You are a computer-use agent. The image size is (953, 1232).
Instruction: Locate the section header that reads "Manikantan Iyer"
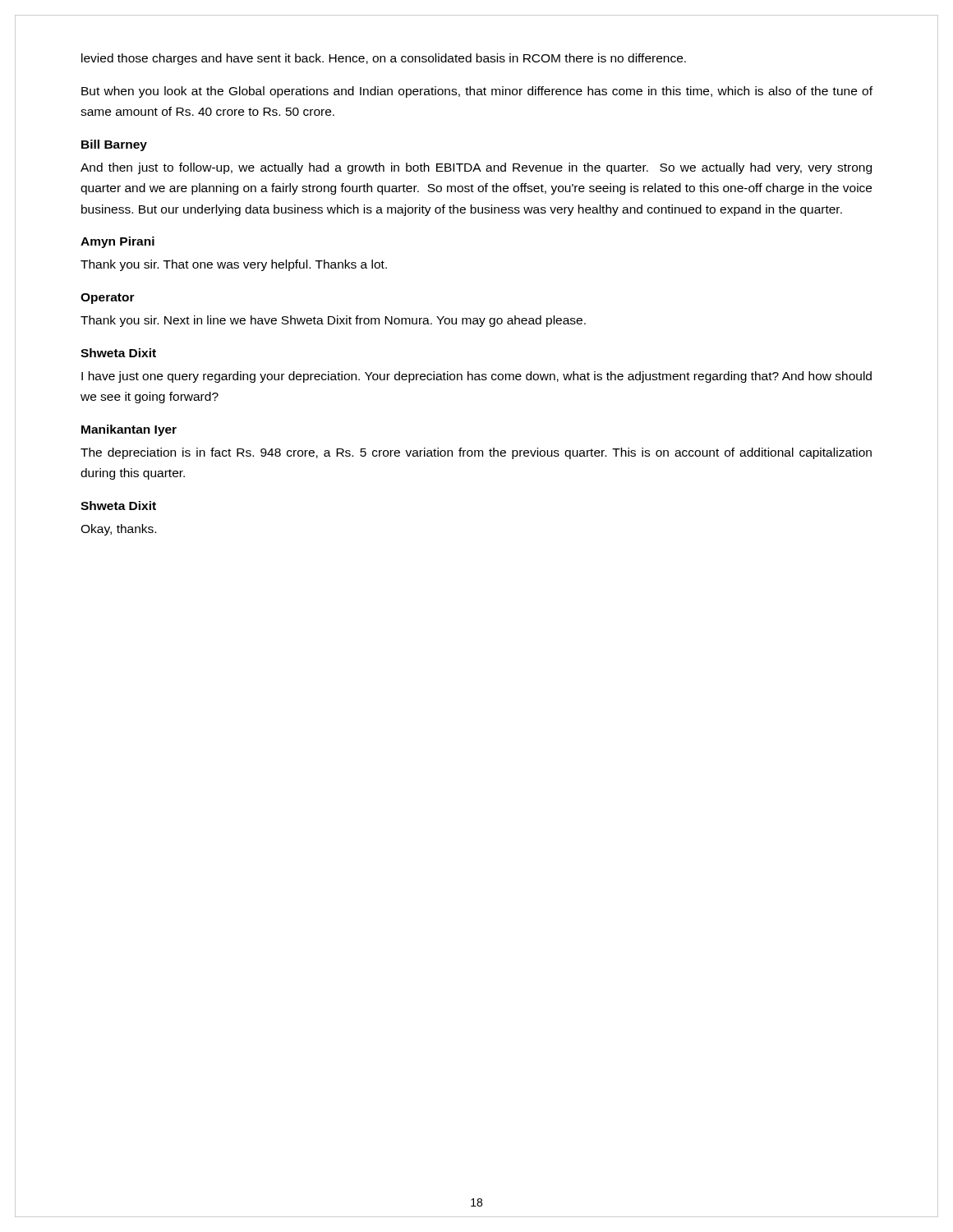point(129,429)
